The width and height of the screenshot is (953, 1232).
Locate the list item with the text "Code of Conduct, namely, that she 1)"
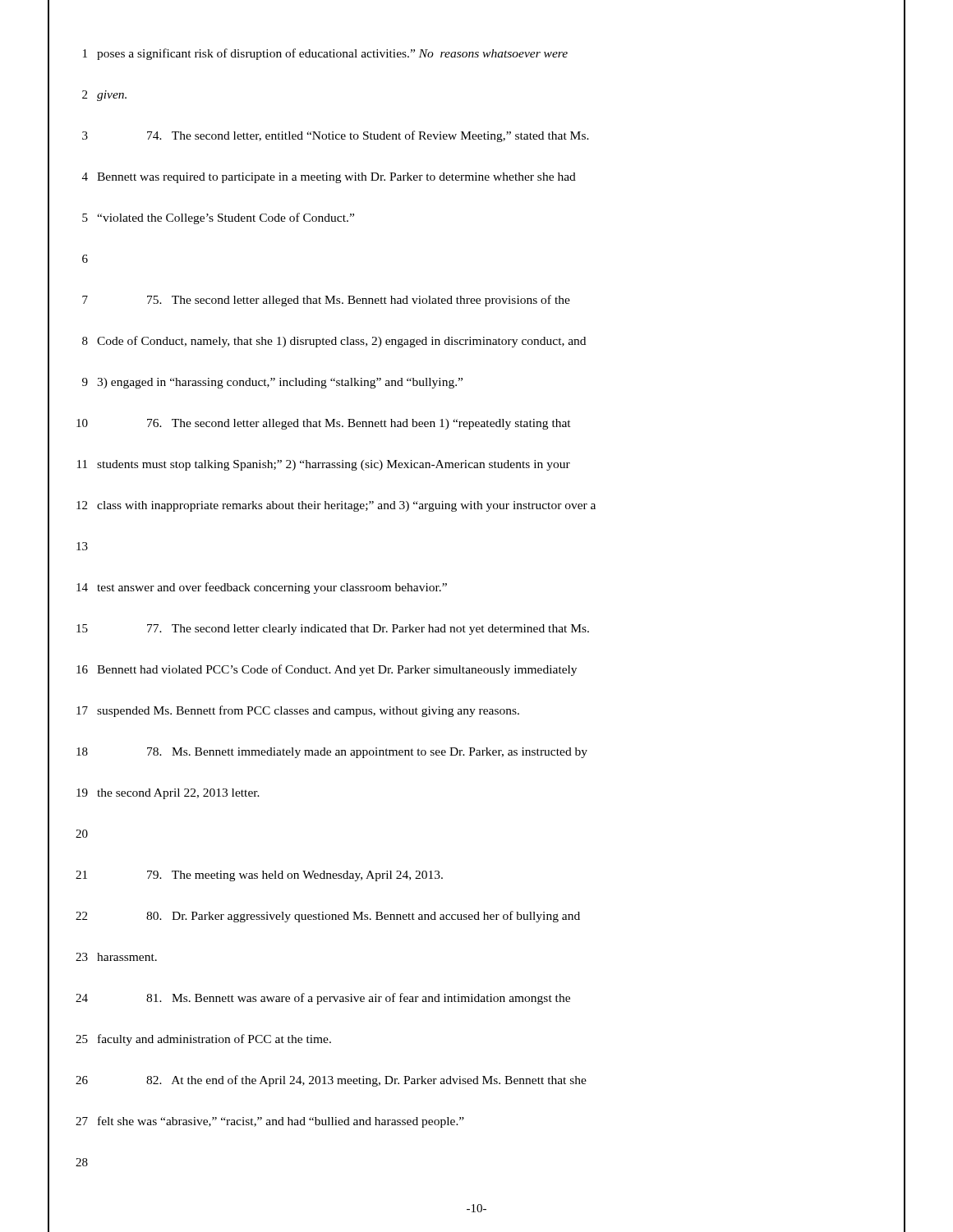point(494,341)
